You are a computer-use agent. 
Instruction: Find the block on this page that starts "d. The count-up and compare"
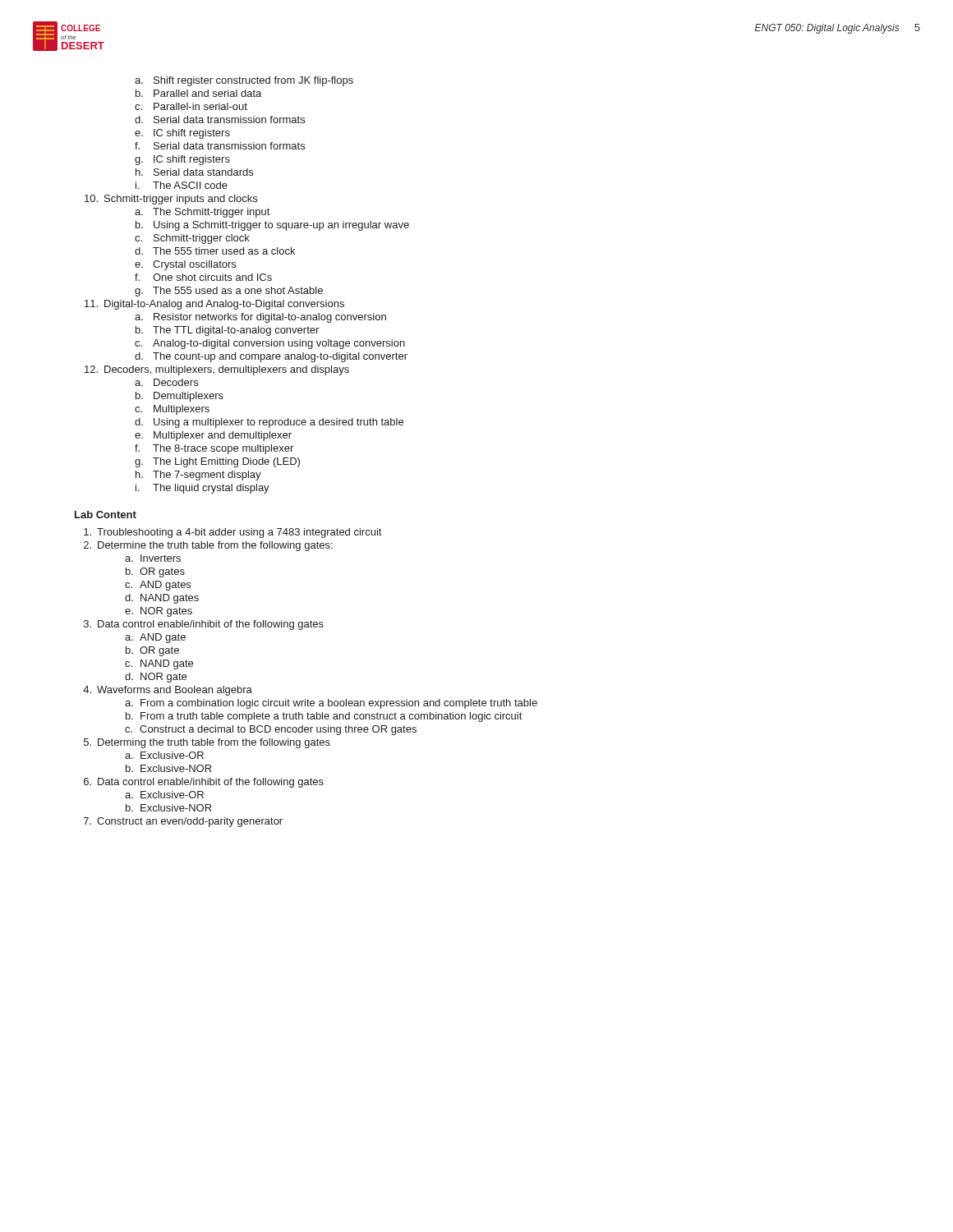pyautogui.click(x=241, y=356)
